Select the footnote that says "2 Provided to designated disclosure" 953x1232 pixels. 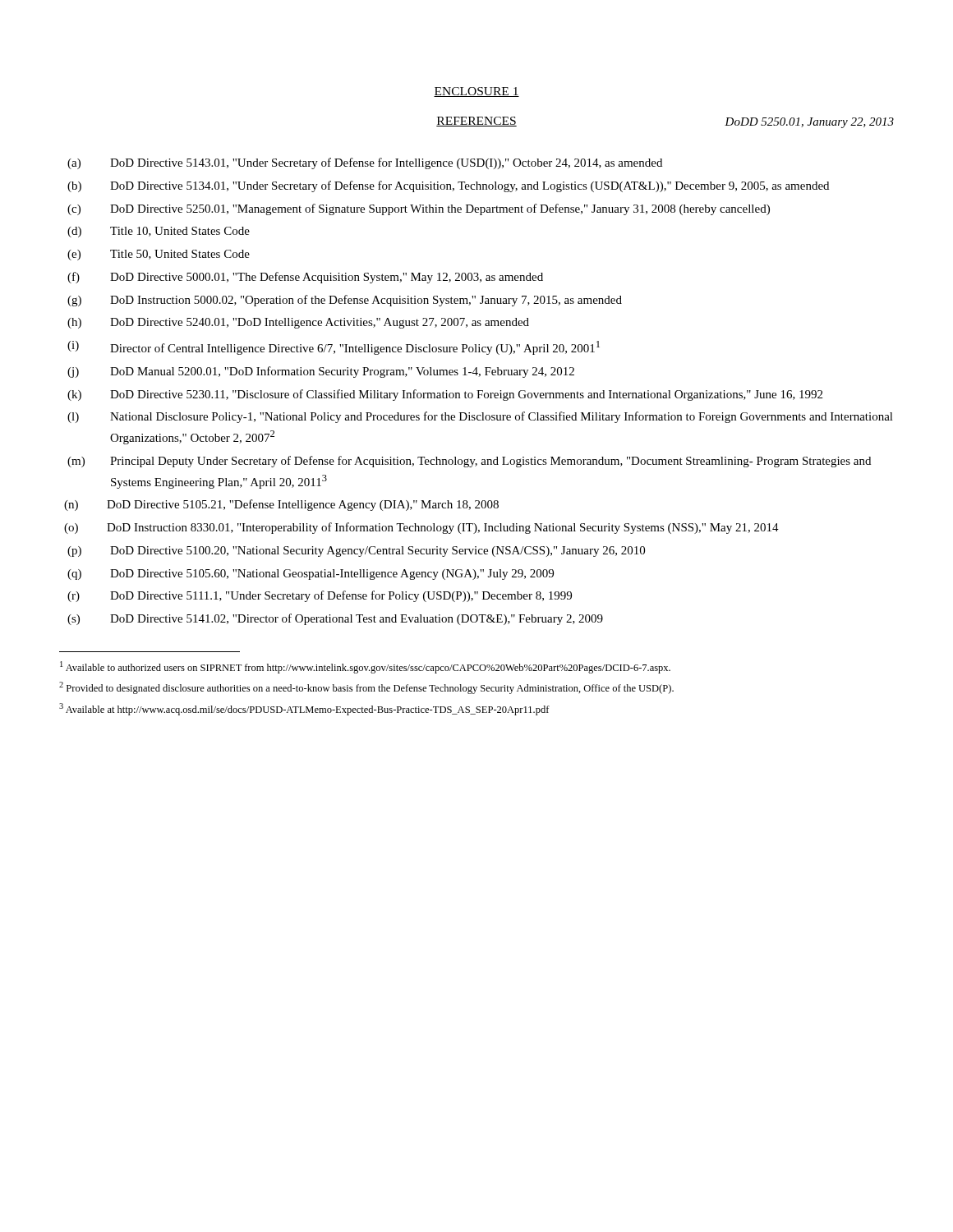click(367, 687)
